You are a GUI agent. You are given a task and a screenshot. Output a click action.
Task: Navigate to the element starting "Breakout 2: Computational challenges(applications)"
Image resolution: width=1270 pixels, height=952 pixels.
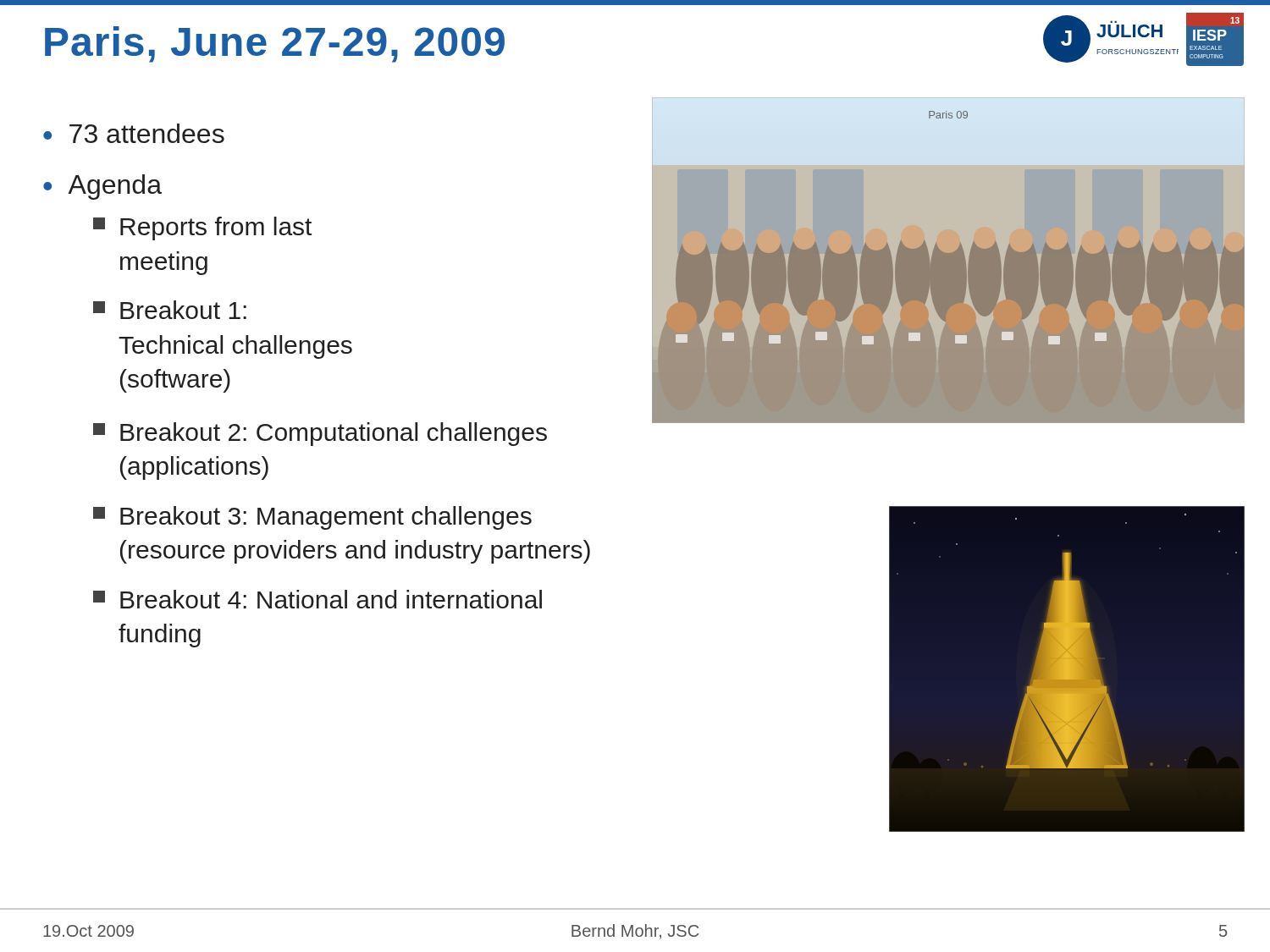[x=320, y=449]
